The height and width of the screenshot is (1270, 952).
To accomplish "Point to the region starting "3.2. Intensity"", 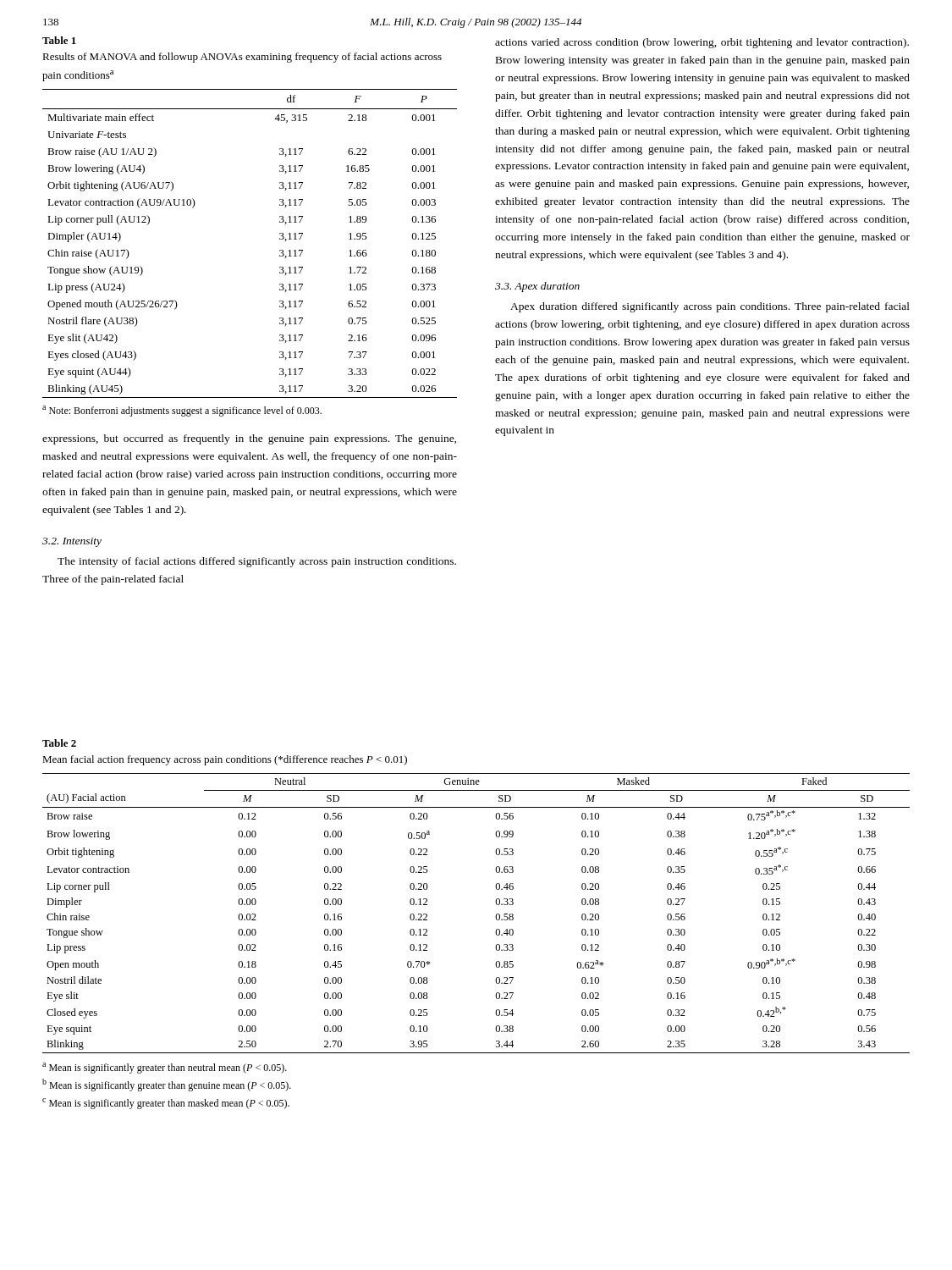I will pos(72,541).
